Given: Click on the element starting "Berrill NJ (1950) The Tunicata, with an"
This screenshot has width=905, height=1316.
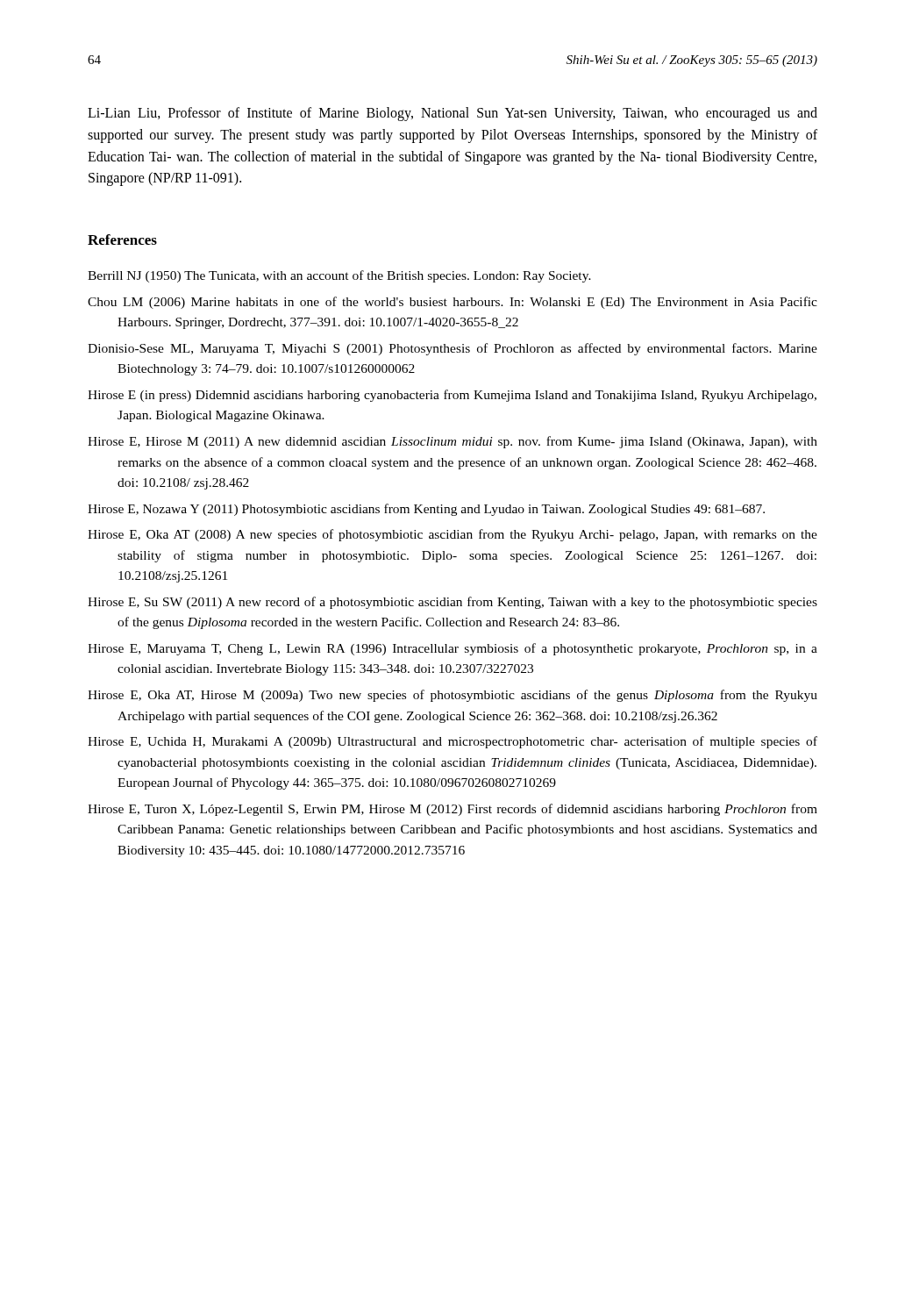Looking at the screenshot, I should tap(340, 275).
